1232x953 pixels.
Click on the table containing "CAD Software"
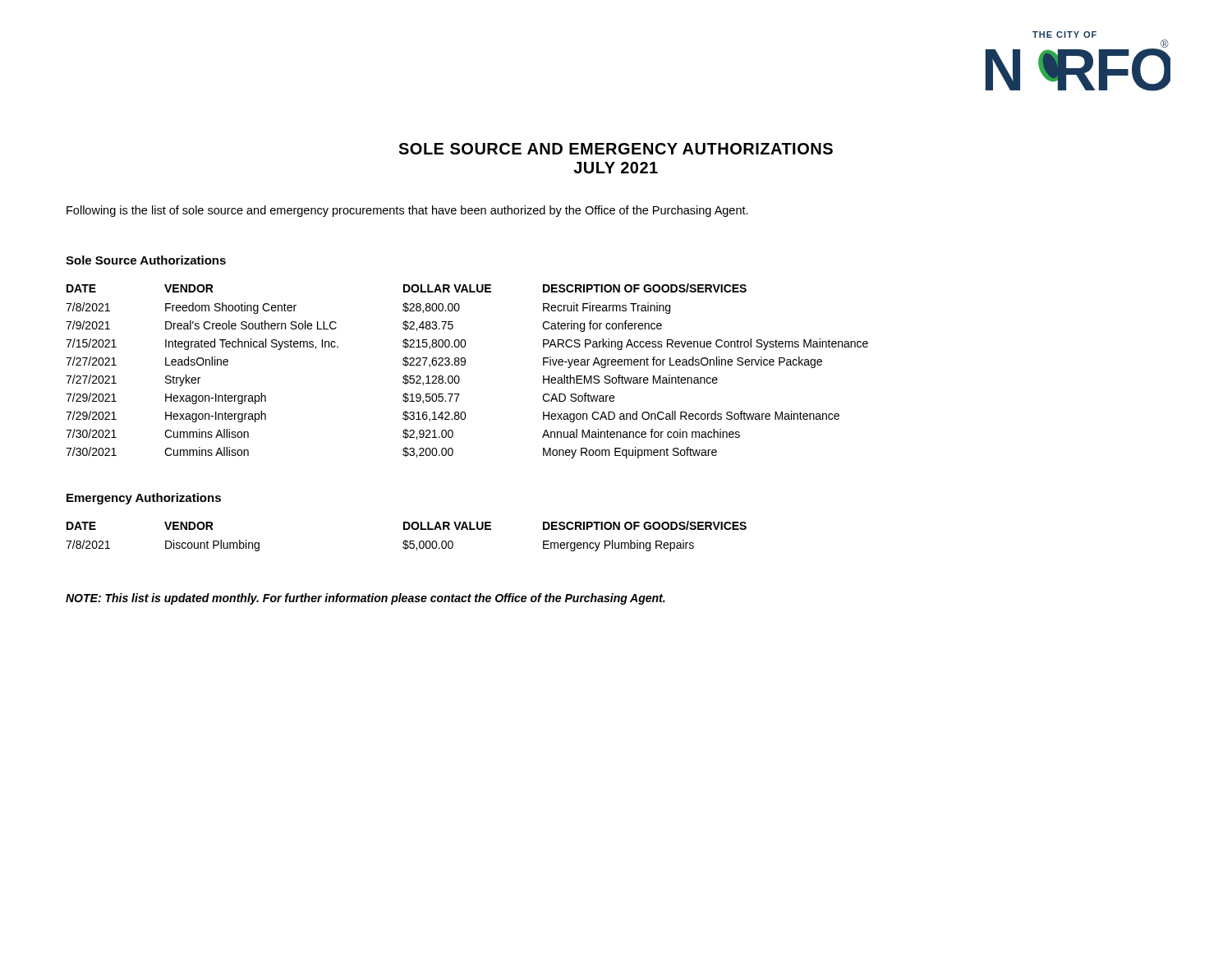pyautogui.click(x=616, y=369)
